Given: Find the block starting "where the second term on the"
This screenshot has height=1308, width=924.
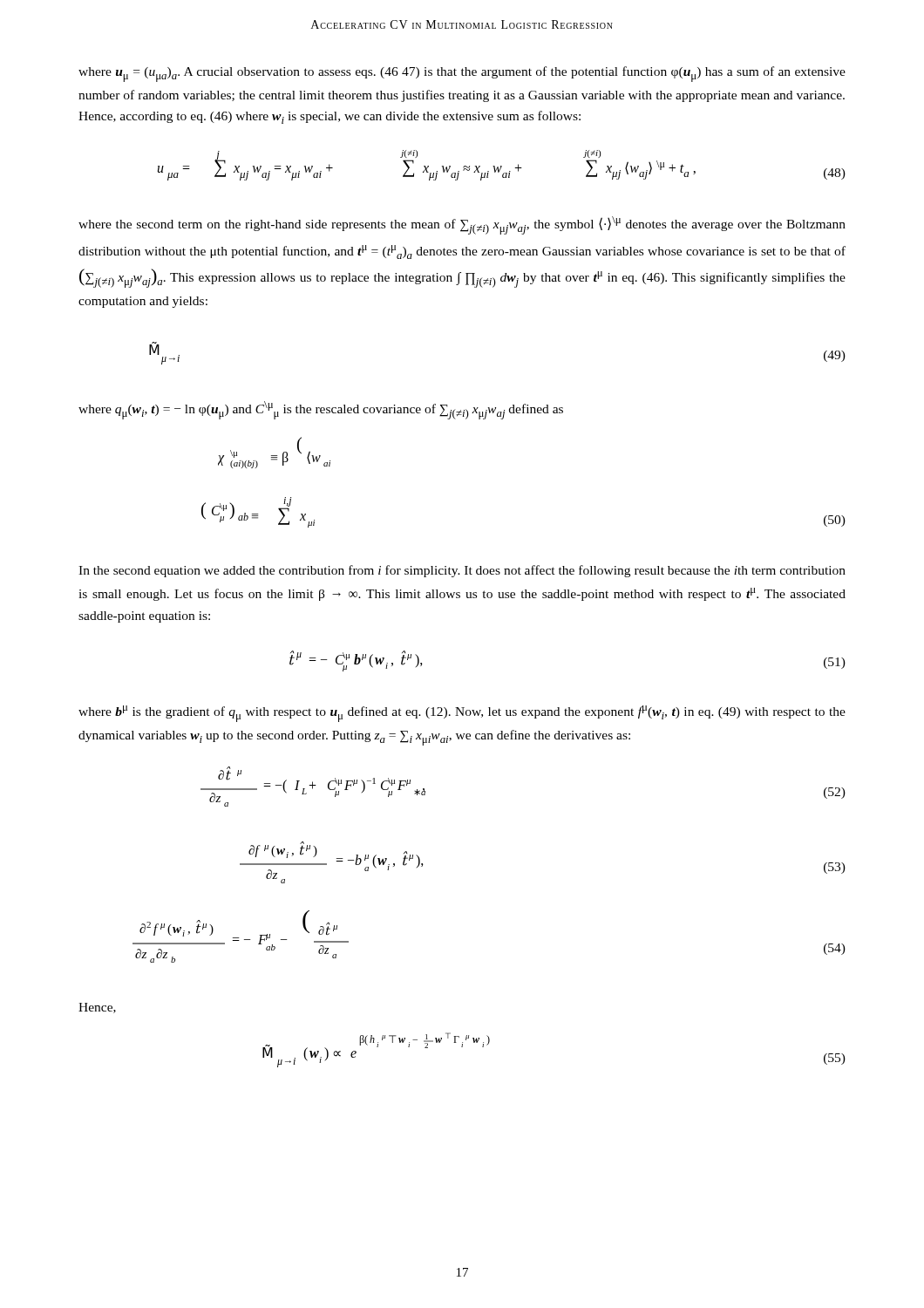Looking at the screenshot, I should click(462, 260).
